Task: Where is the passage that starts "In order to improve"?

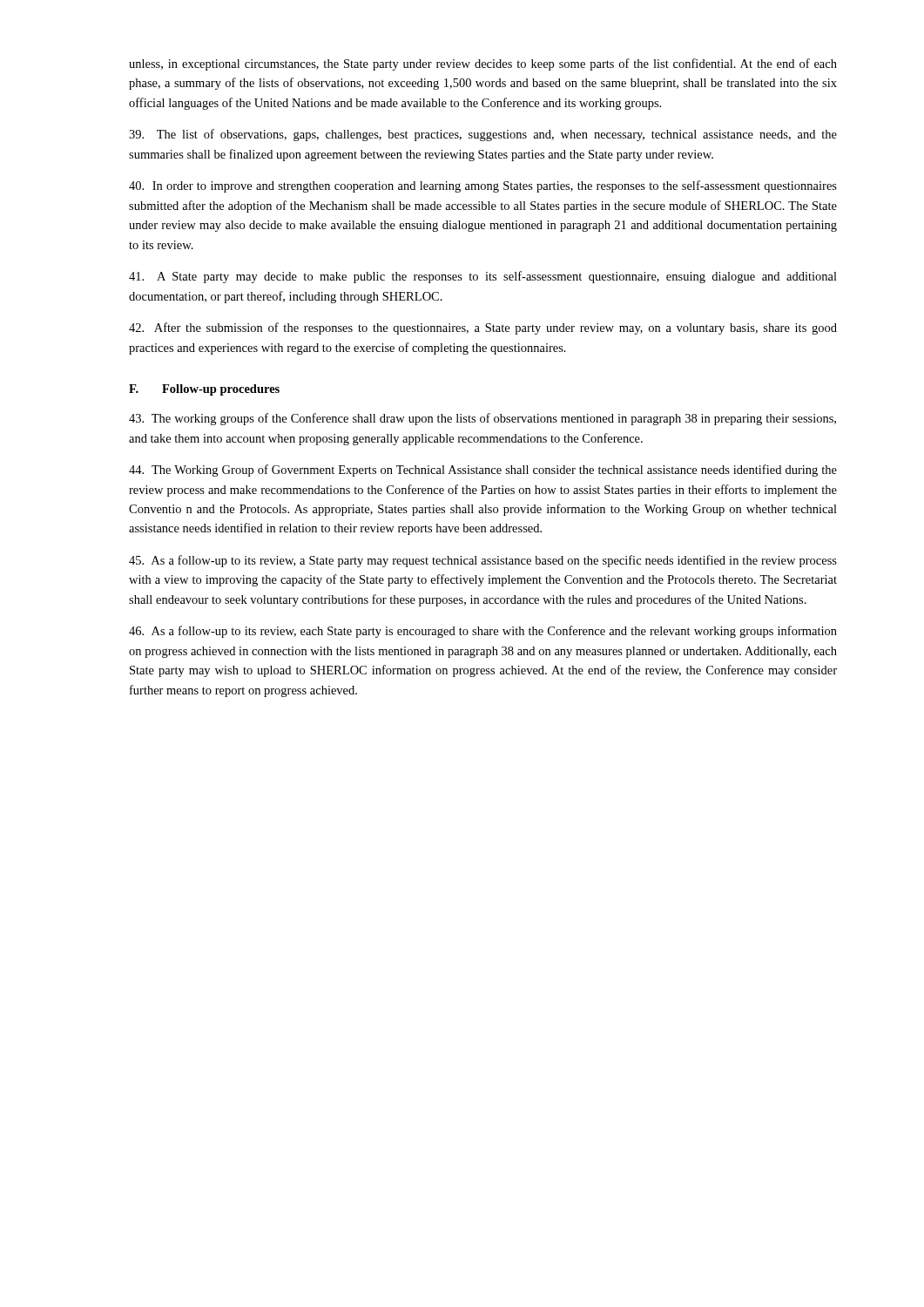Action: coord(483,215)
